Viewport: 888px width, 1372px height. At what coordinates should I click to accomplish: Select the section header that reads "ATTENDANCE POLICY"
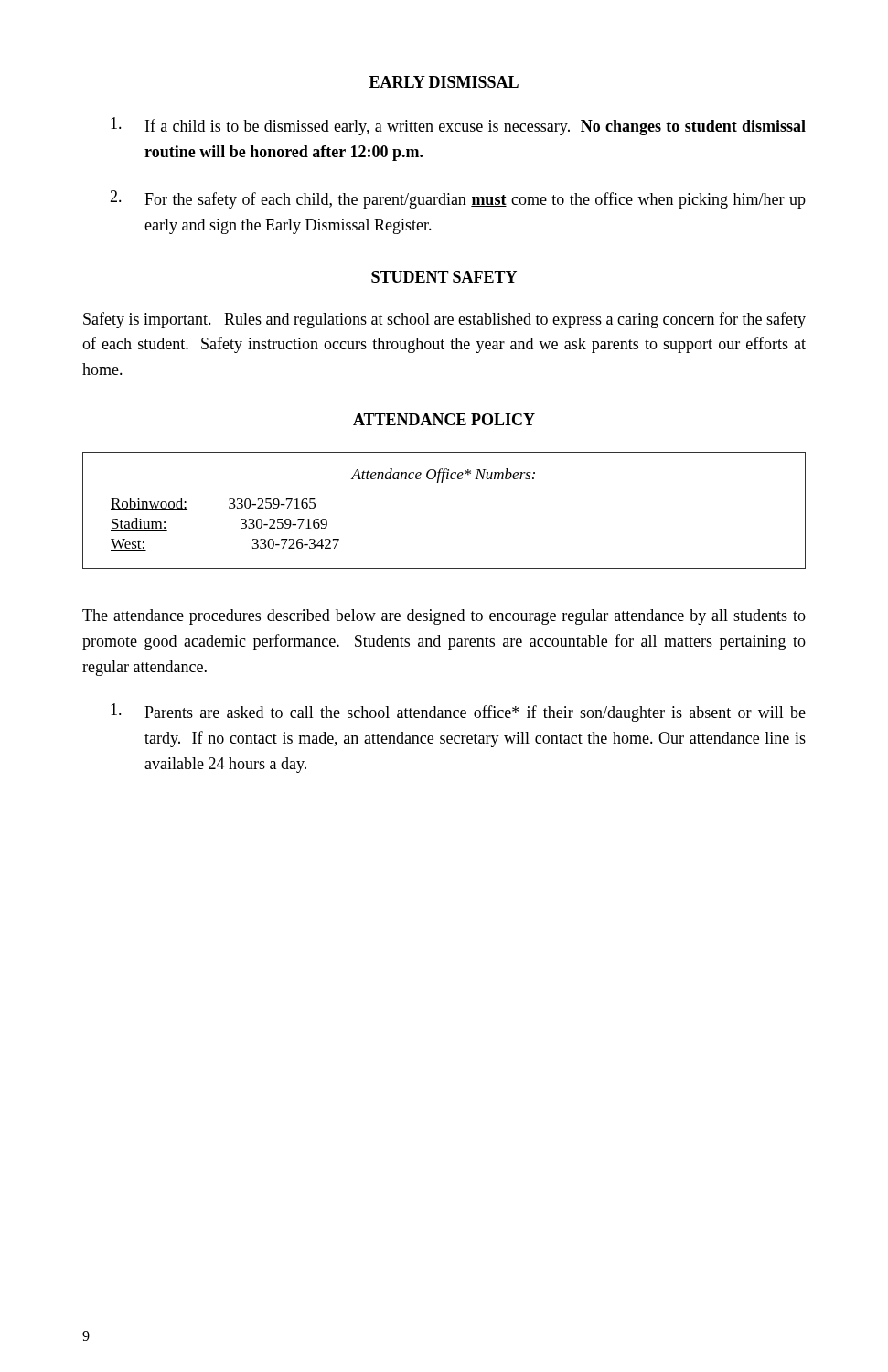pos(444,420)
